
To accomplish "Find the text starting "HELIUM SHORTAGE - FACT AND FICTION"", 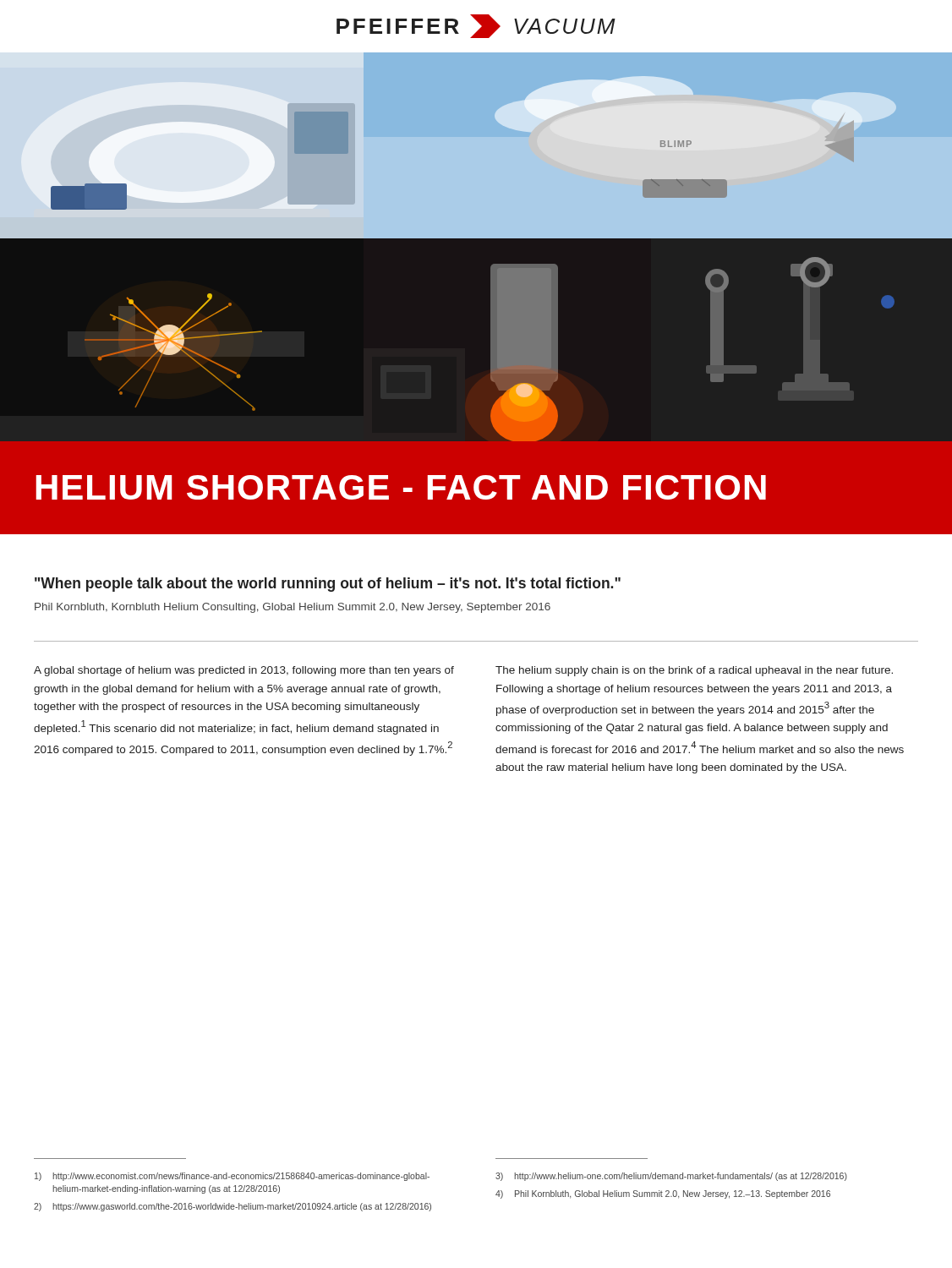I will point(401,488).
